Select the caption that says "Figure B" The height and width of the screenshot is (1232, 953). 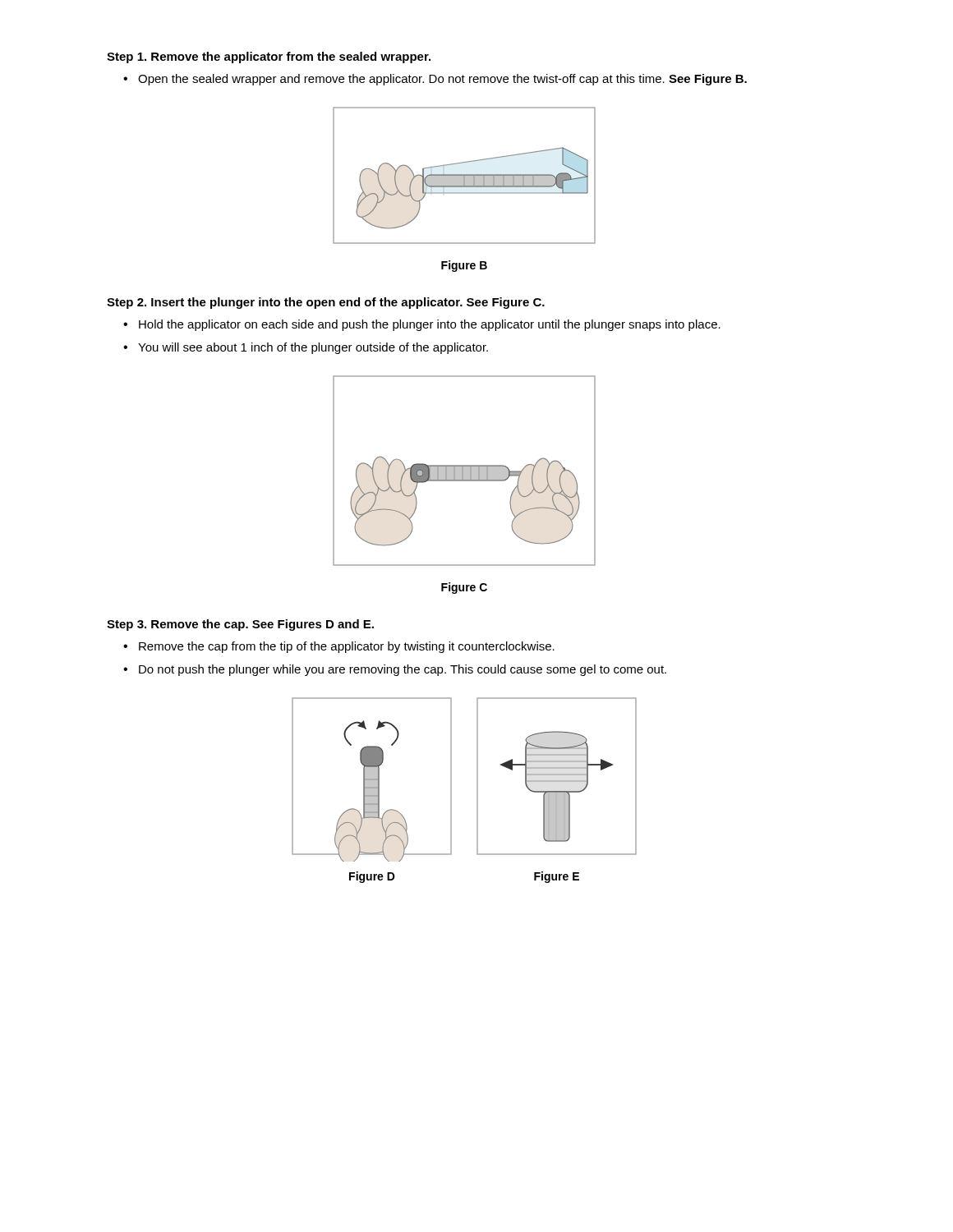[x=464, y=265]
